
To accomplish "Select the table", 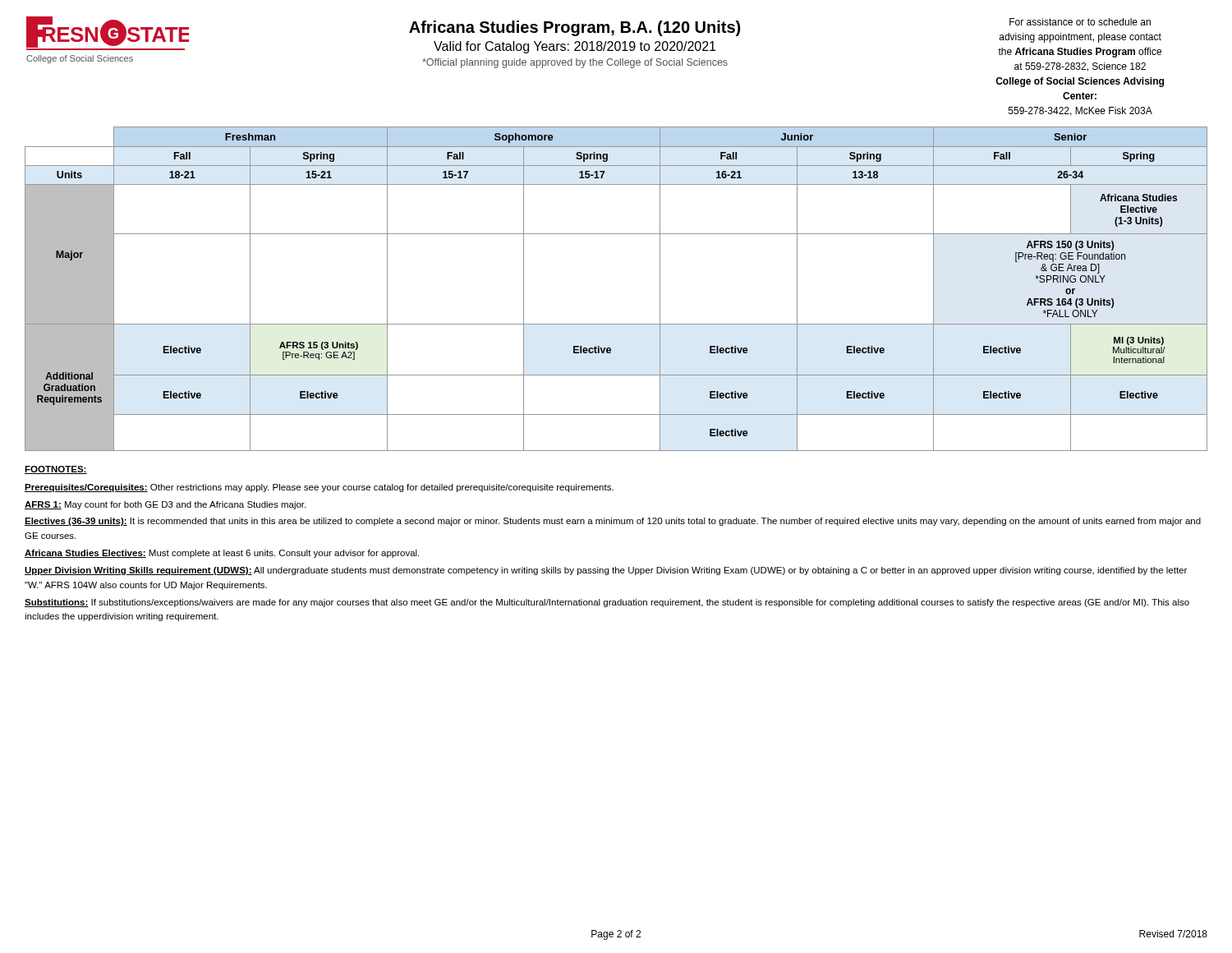I will [616, 289].
